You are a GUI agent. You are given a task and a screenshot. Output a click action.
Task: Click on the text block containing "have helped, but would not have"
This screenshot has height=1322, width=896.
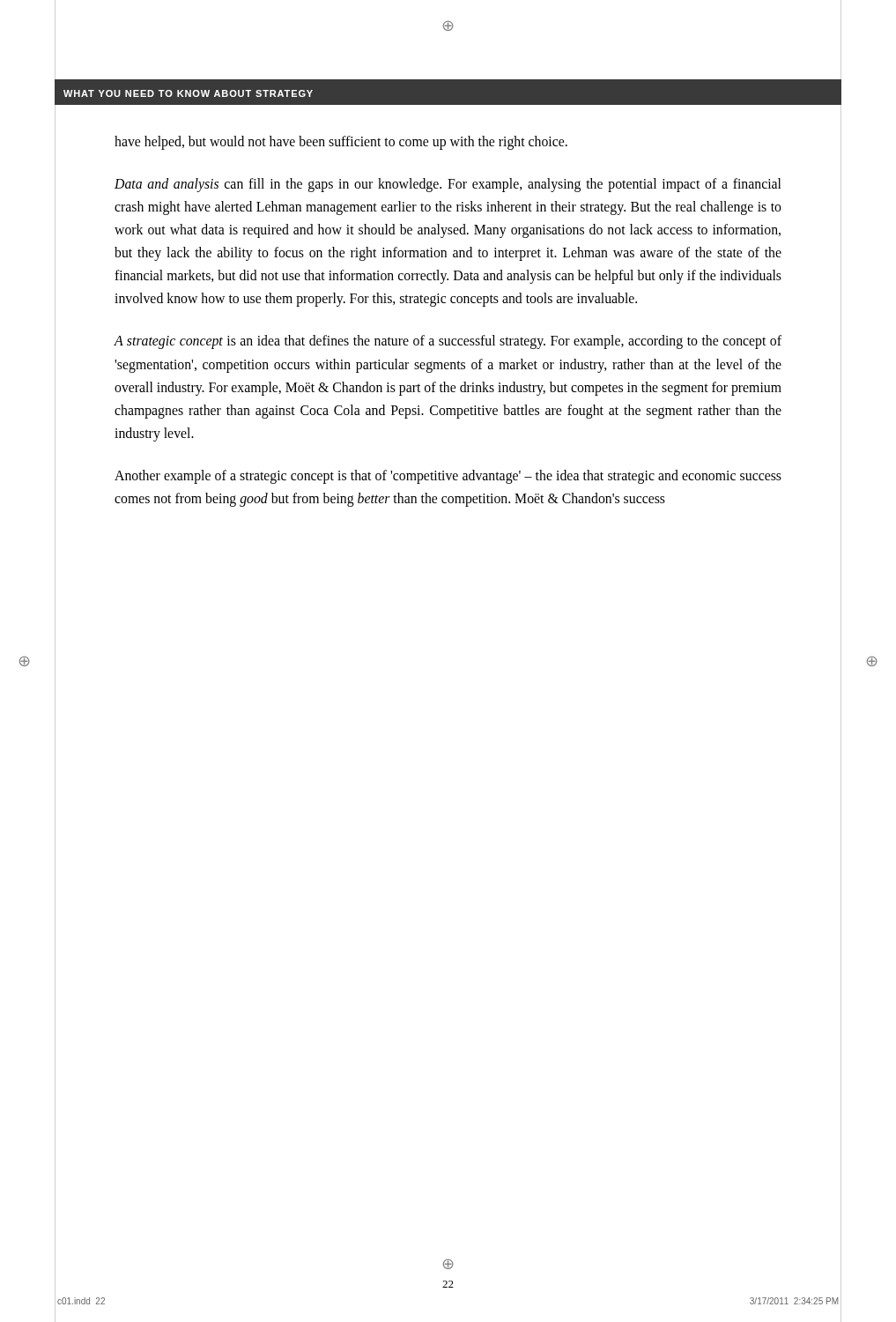[341, 141]
